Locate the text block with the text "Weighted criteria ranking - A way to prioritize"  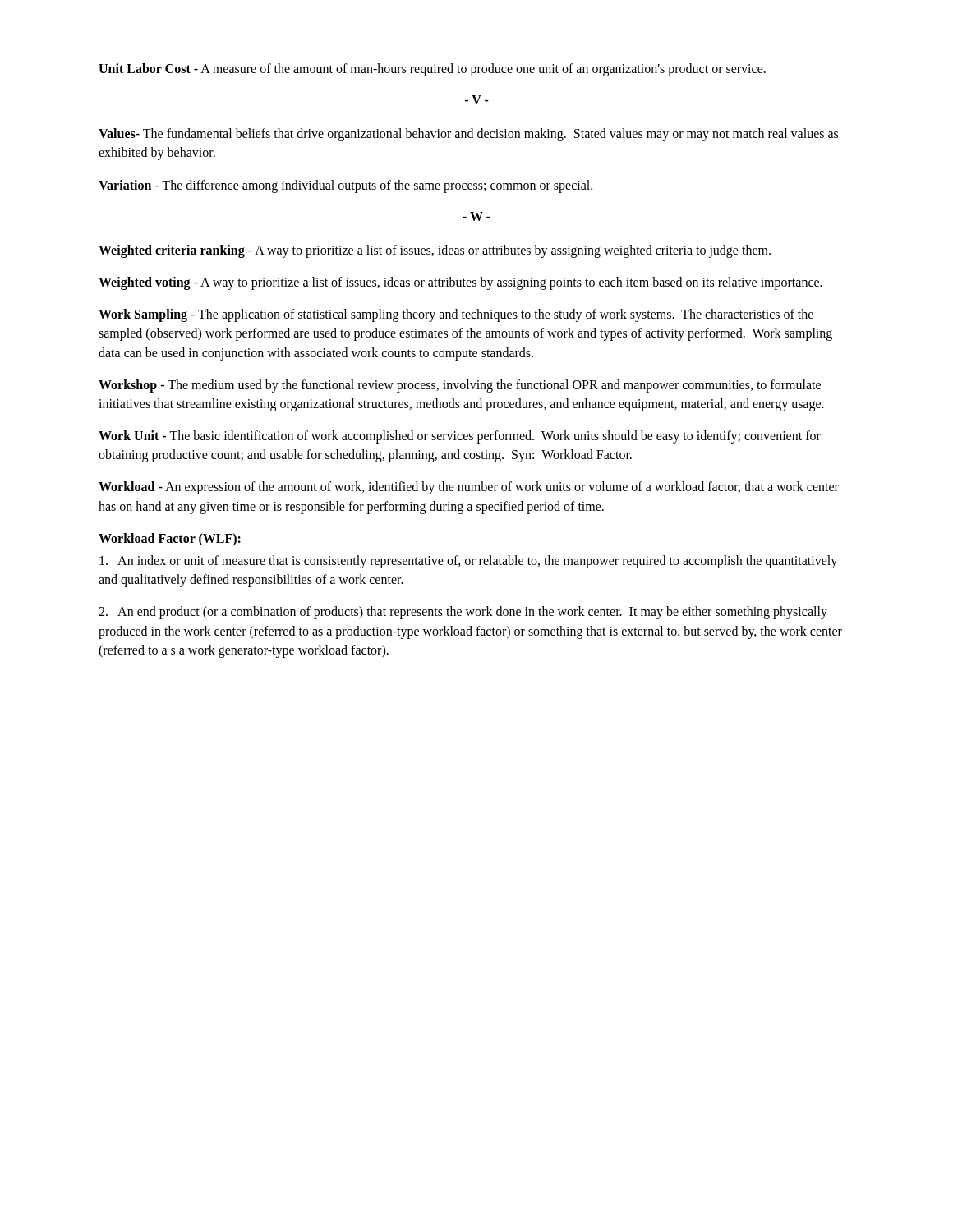pos(435,250)
